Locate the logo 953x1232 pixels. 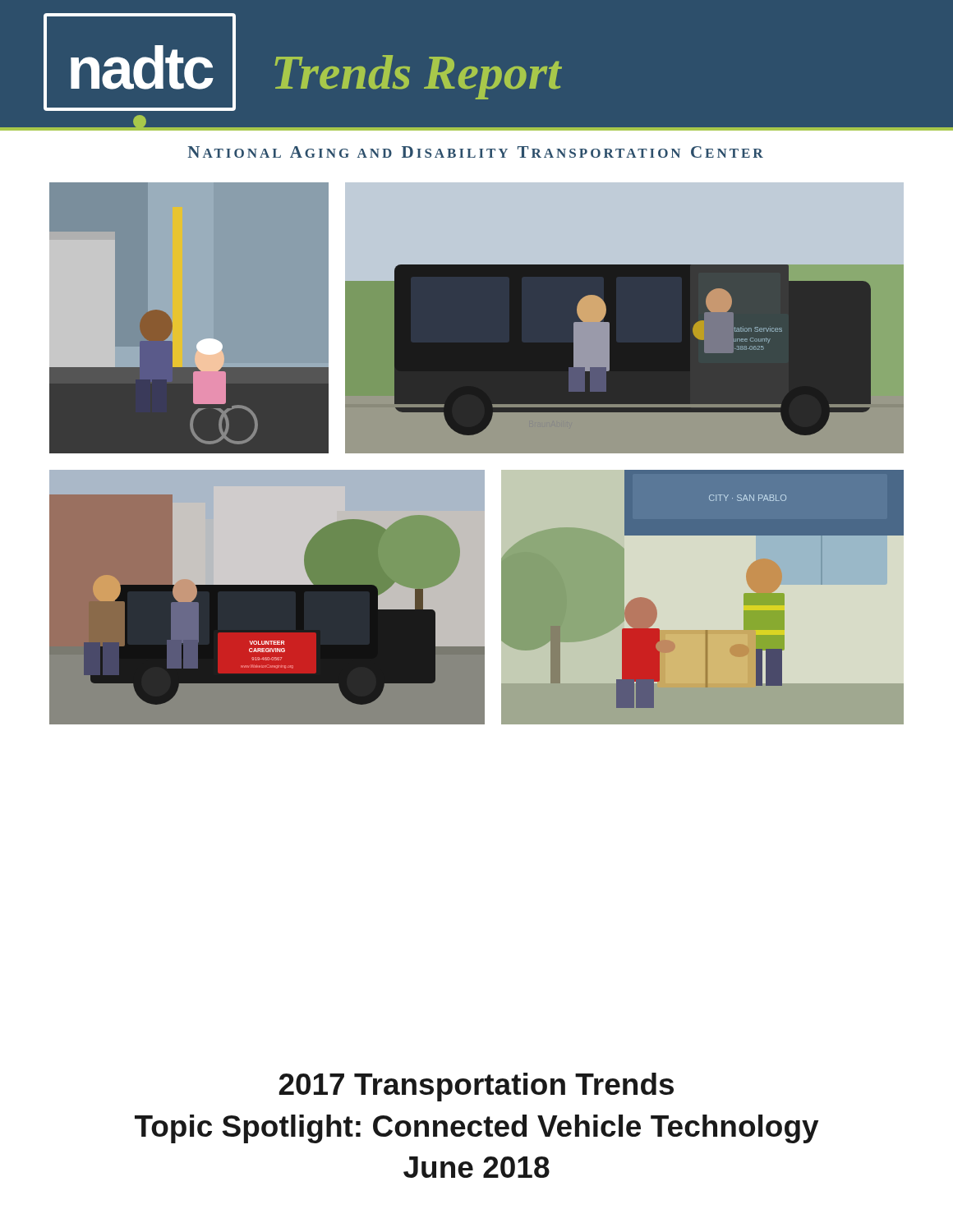pyautogui.click(x=476, y=64)
